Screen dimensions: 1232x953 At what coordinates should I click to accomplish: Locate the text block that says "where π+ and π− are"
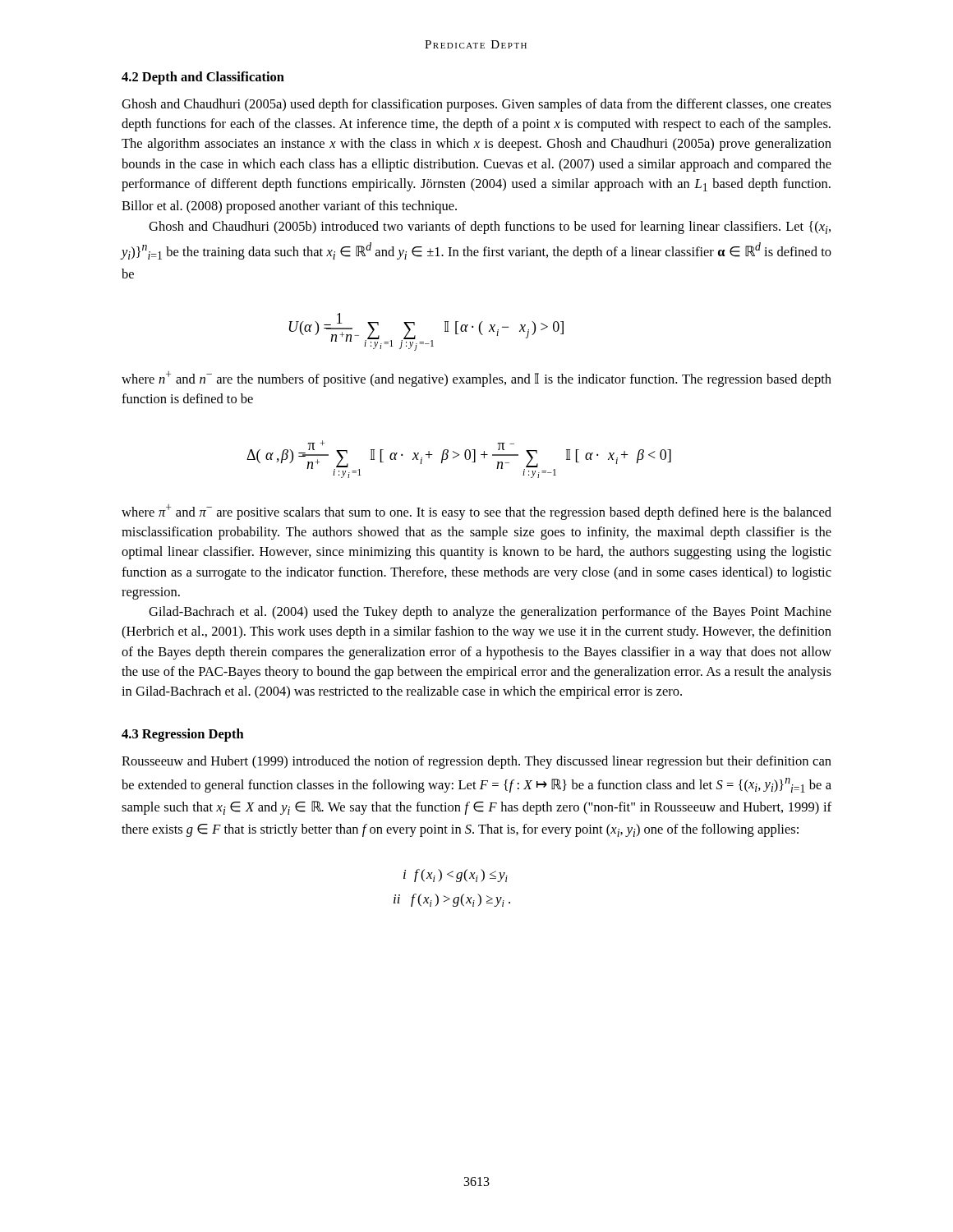(476, 550)
